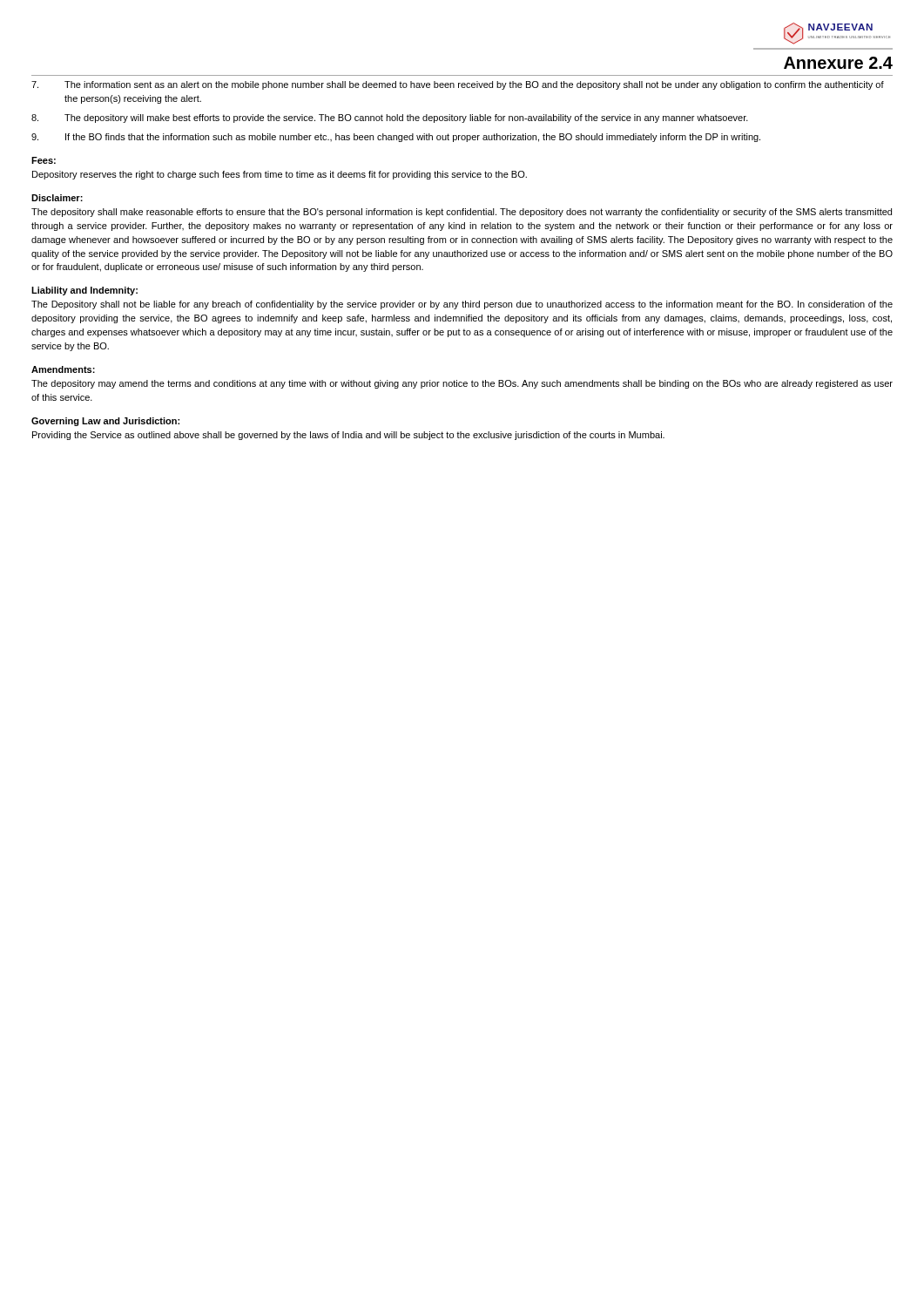Find the logo
The height and width of the screenshot is (1307, 924).
click(x=836, y=32)
